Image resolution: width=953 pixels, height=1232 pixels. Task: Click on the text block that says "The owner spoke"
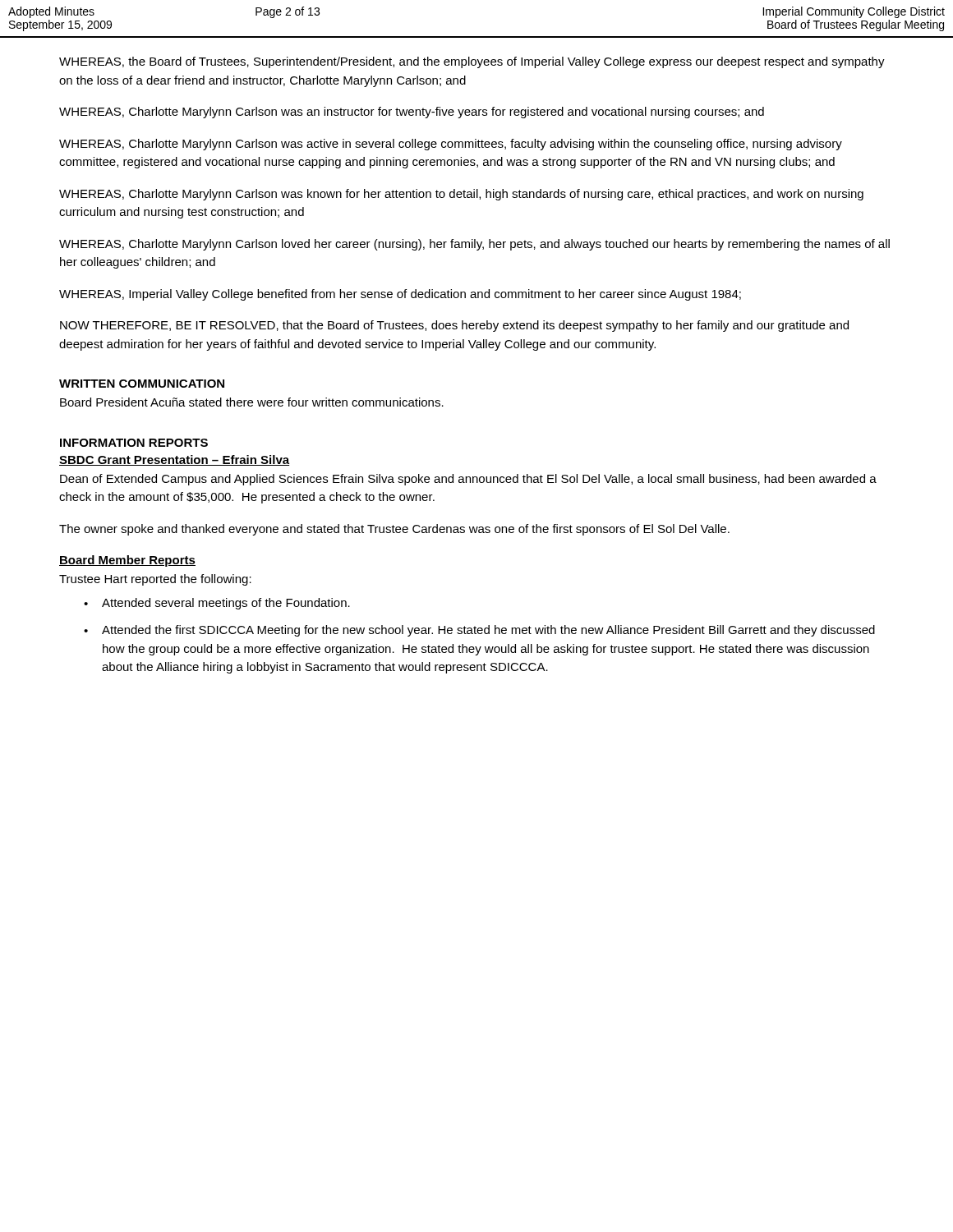[x=395, y=528]
